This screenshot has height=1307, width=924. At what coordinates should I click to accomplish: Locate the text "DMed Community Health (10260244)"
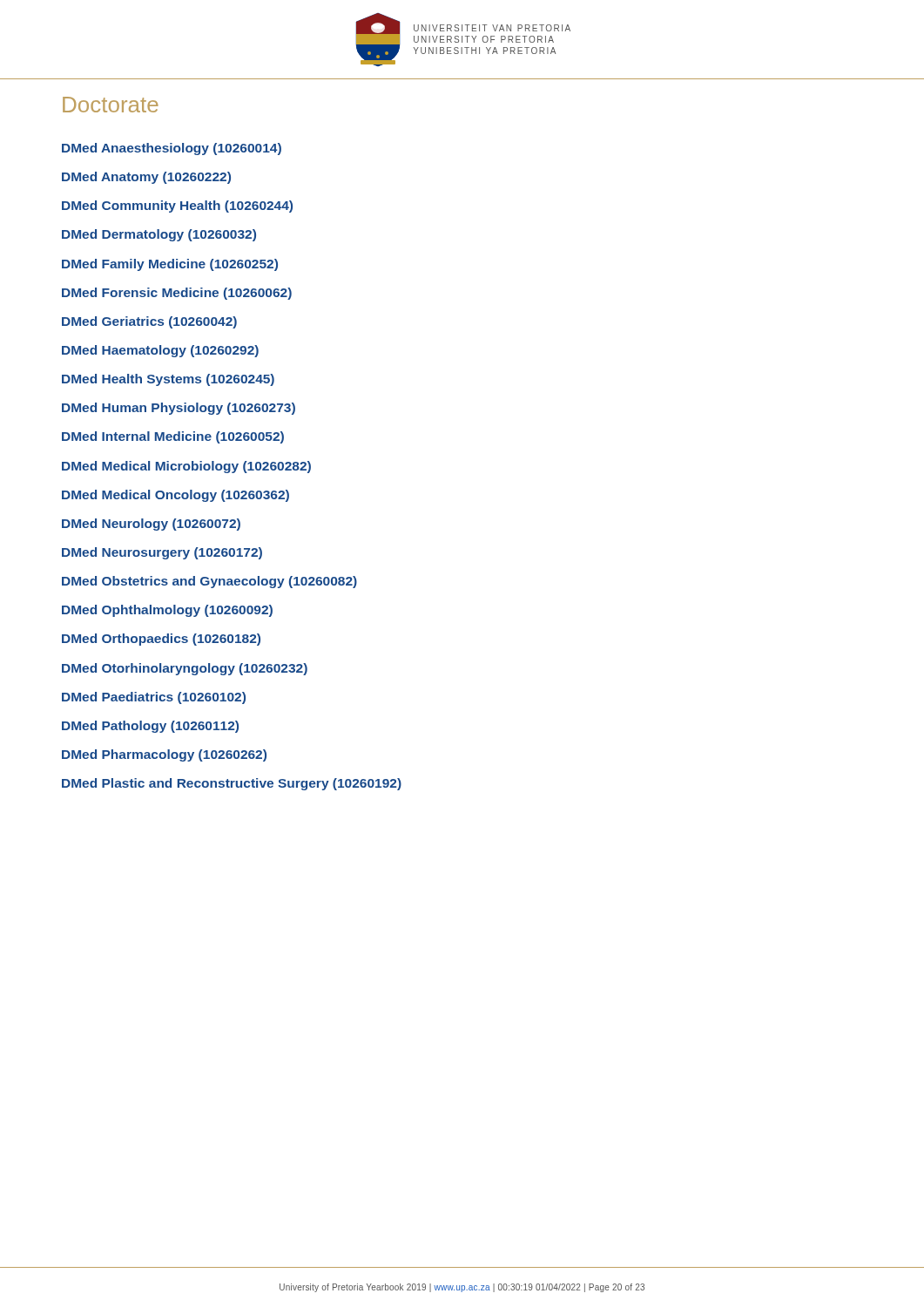coord(177,205)
